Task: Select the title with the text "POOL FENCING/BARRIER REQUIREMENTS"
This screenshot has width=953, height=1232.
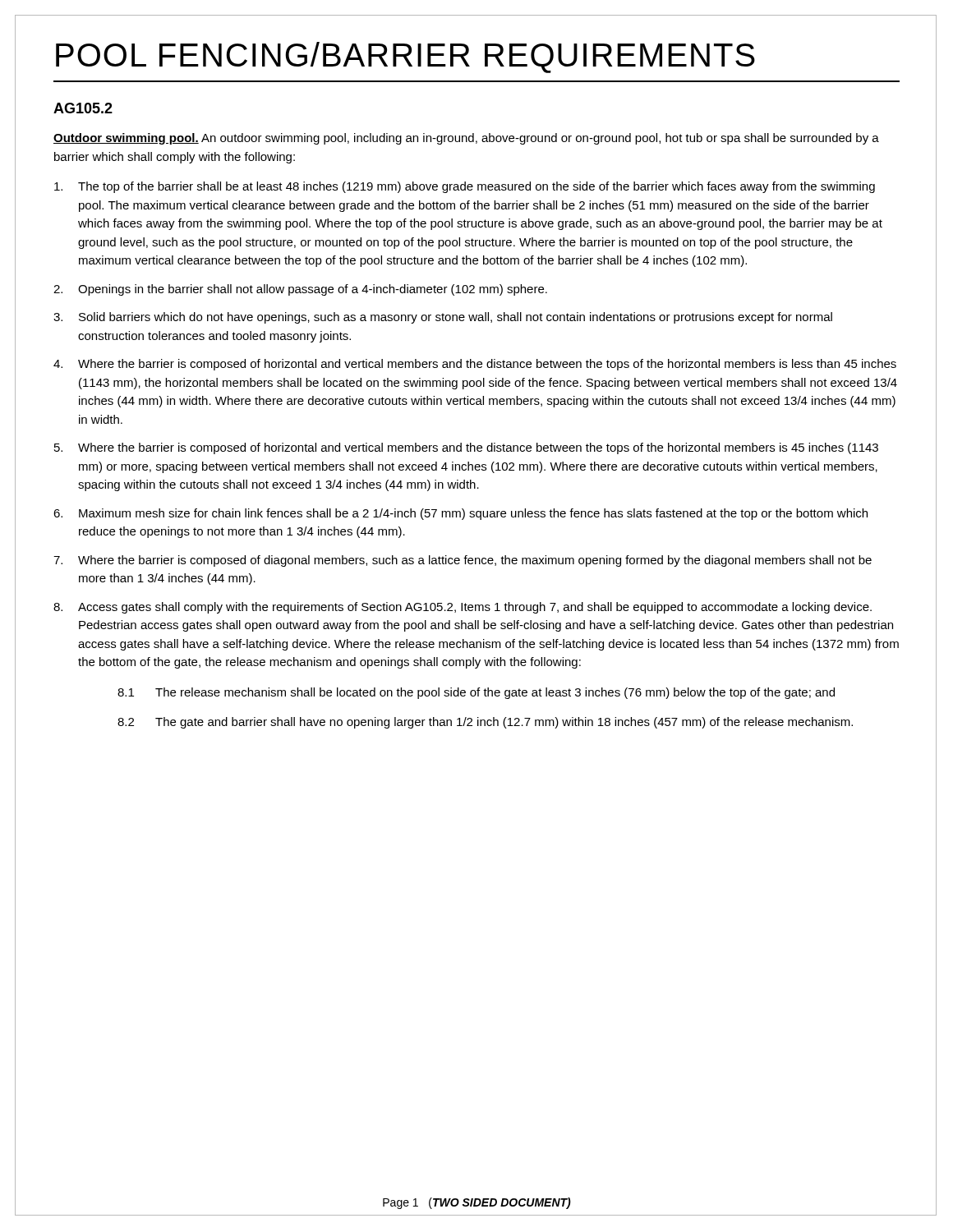Action: 405,55
